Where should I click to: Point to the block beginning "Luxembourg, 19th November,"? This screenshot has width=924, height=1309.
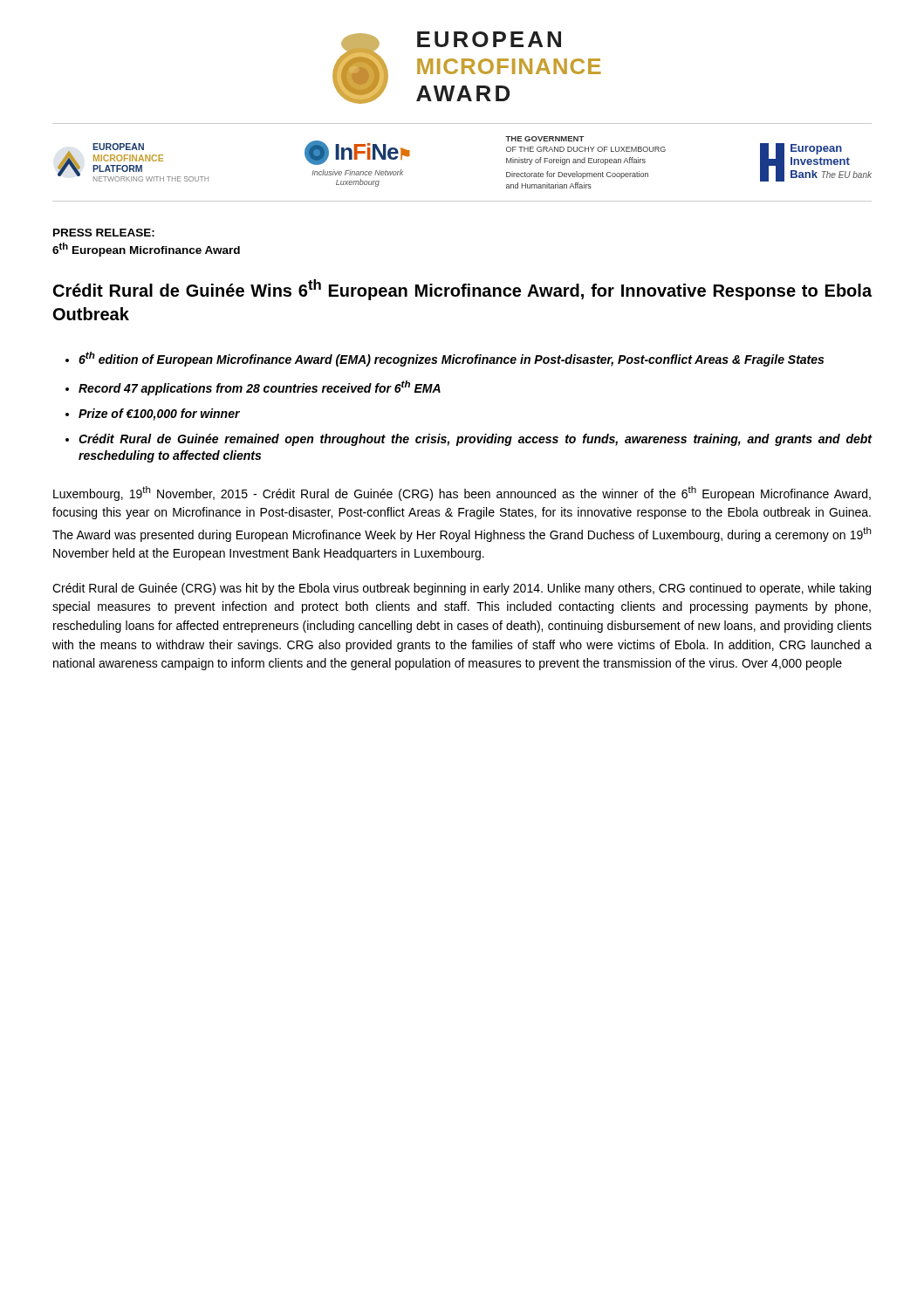pyautogui.click(x=462, y=522)
